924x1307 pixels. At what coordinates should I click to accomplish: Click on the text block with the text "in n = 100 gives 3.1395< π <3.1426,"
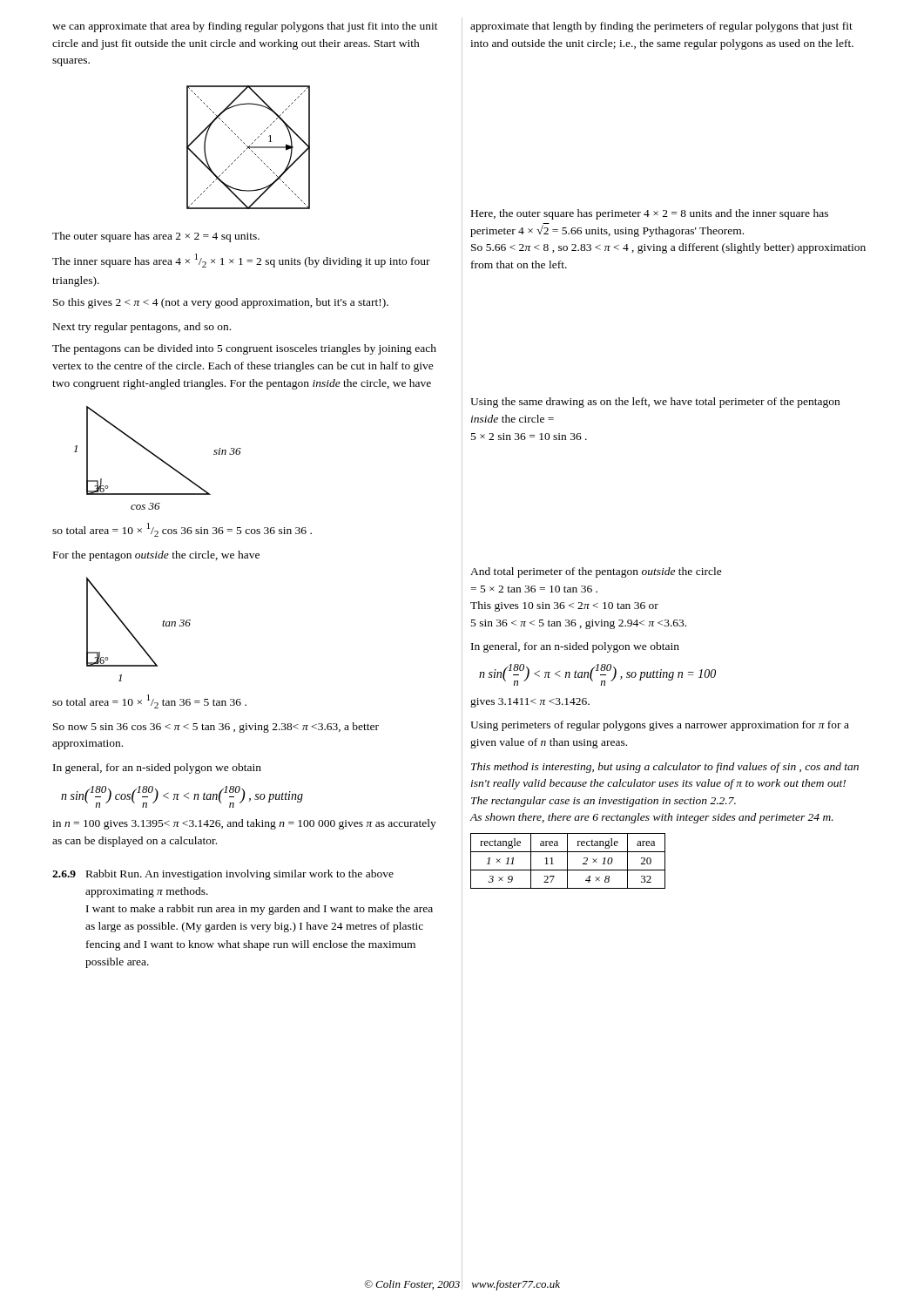[x=248, y=832]
